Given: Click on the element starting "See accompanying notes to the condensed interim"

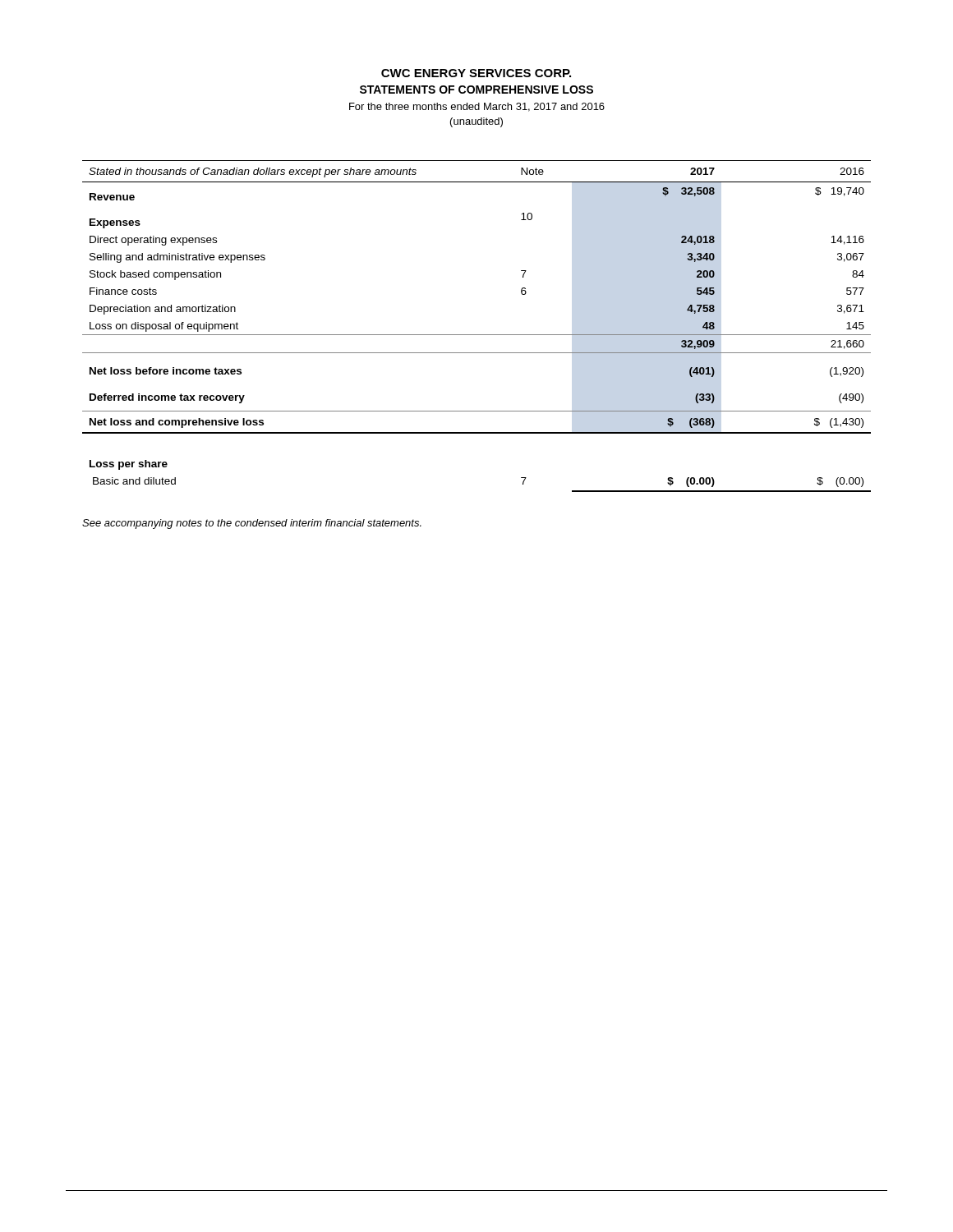Looking at the screenshot, I should [x=252, y=524].
